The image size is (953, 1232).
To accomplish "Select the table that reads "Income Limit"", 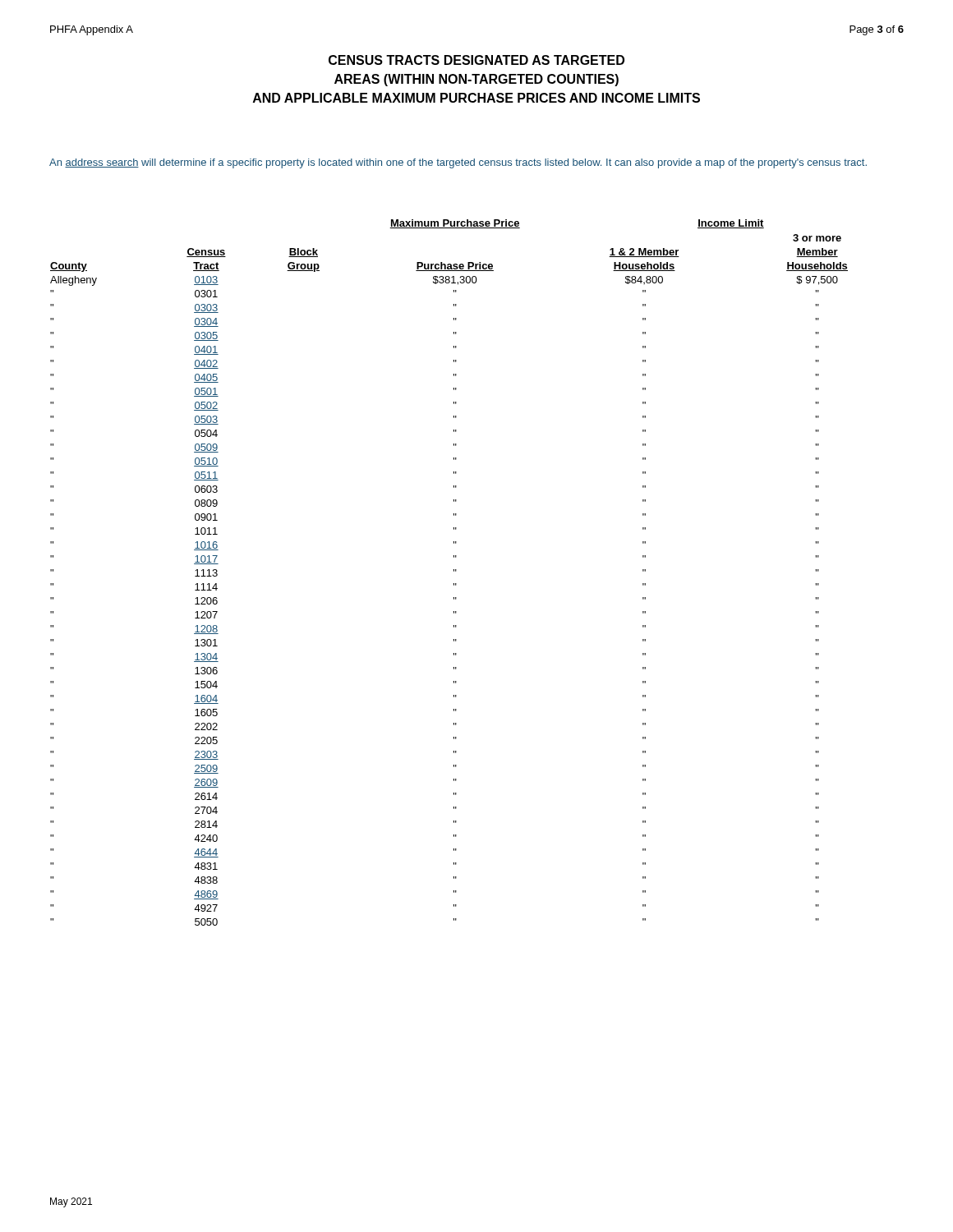I will click(x=476, y=572).
